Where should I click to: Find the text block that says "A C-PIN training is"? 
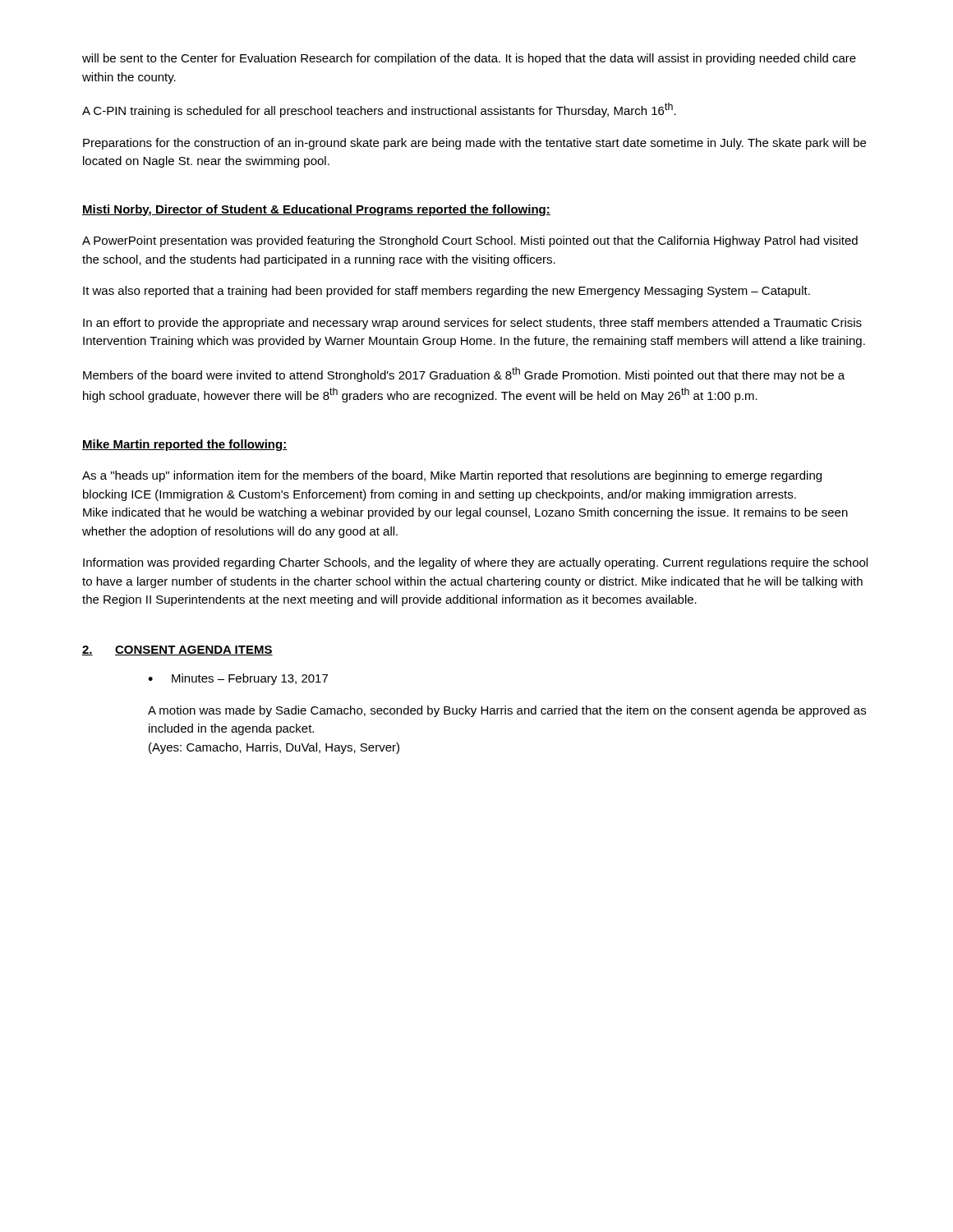click(x=379, y=109)
